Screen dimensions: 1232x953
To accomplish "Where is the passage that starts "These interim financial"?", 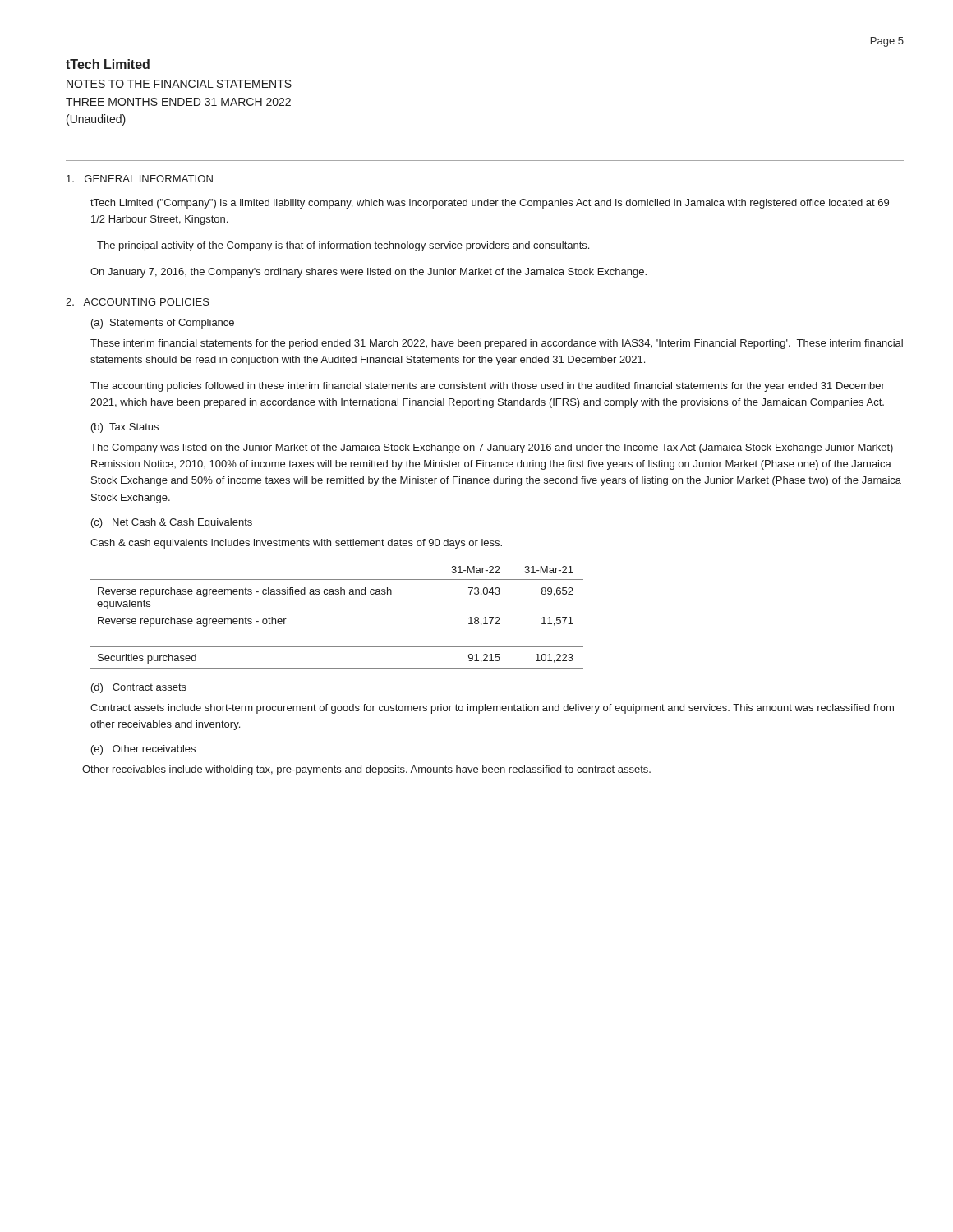I will click(x=497, y=351).
